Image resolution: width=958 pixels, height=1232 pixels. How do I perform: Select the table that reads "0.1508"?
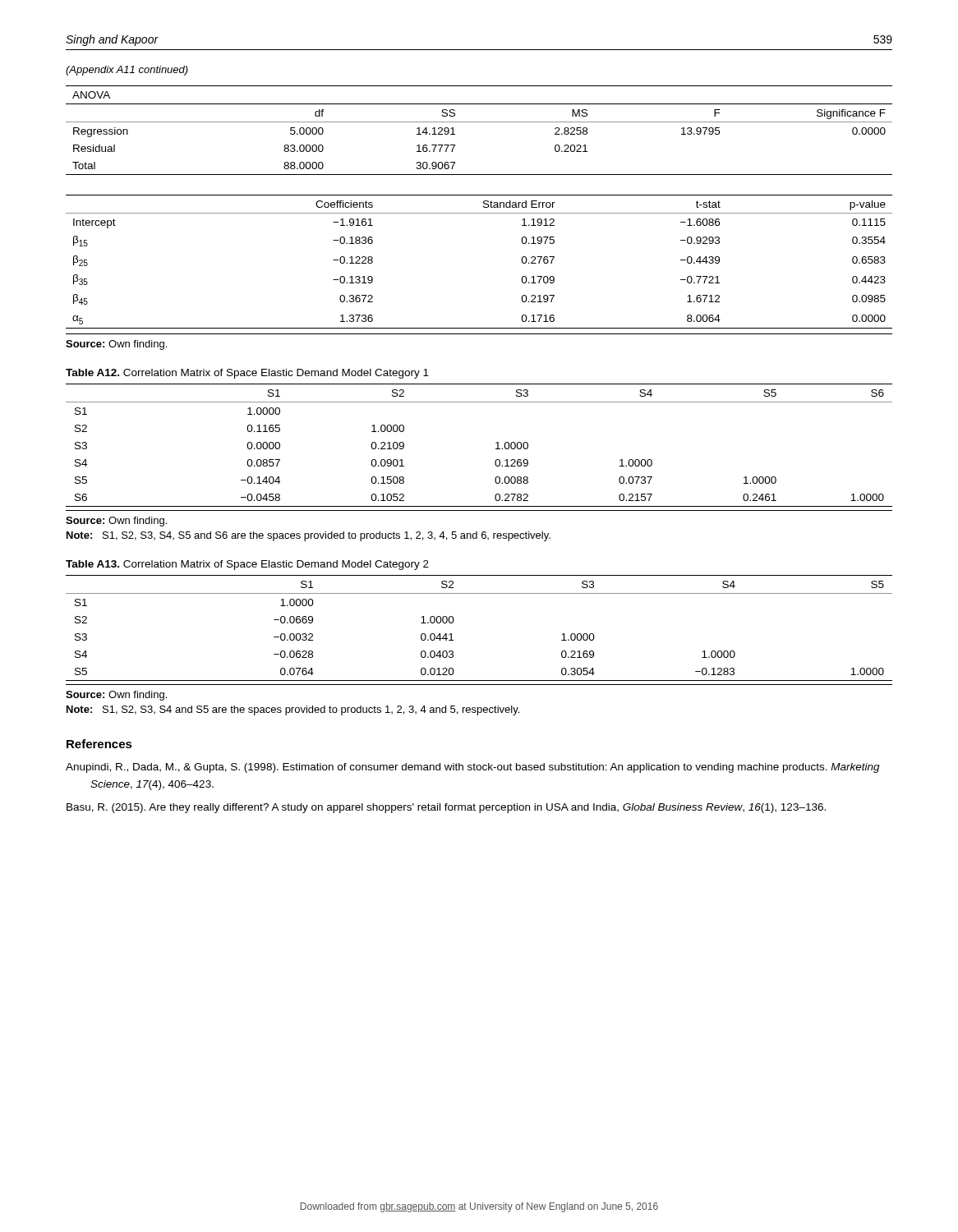tap(479, 445)
